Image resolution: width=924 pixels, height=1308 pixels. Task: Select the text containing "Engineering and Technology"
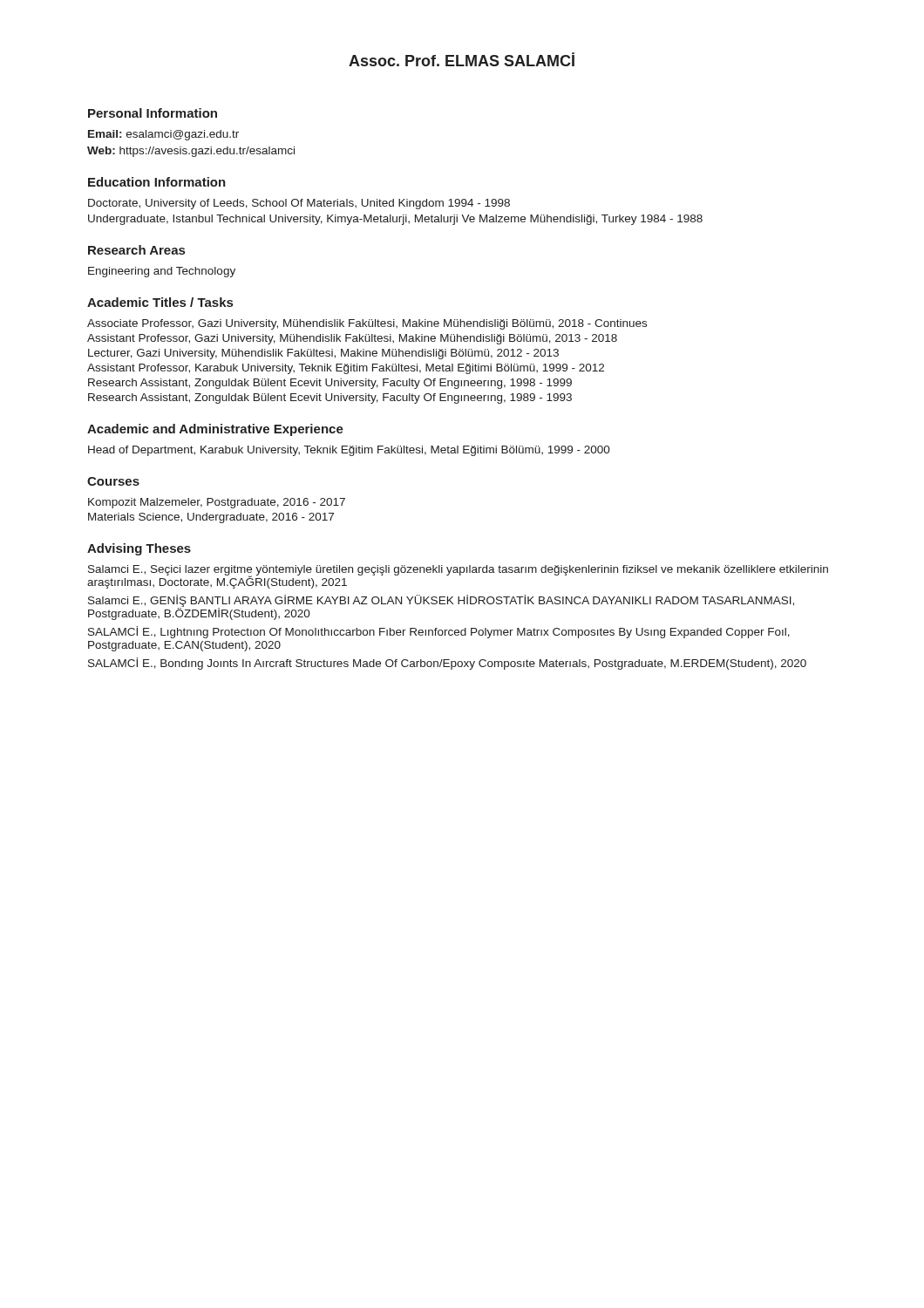tap(161, 271)
